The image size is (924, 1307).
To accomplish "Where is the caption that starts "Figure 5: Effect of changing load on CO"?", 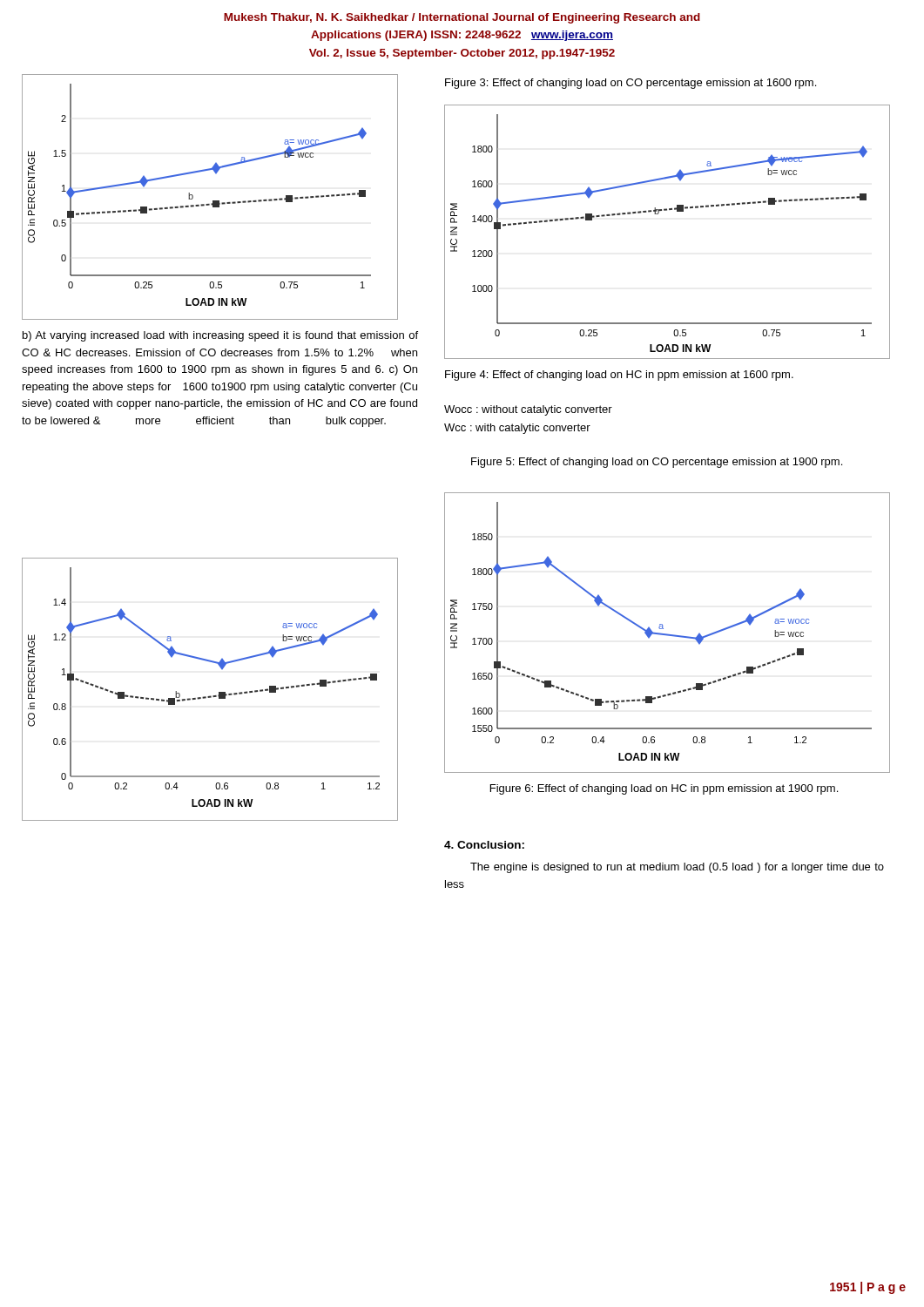I will (x=657, y=461).
